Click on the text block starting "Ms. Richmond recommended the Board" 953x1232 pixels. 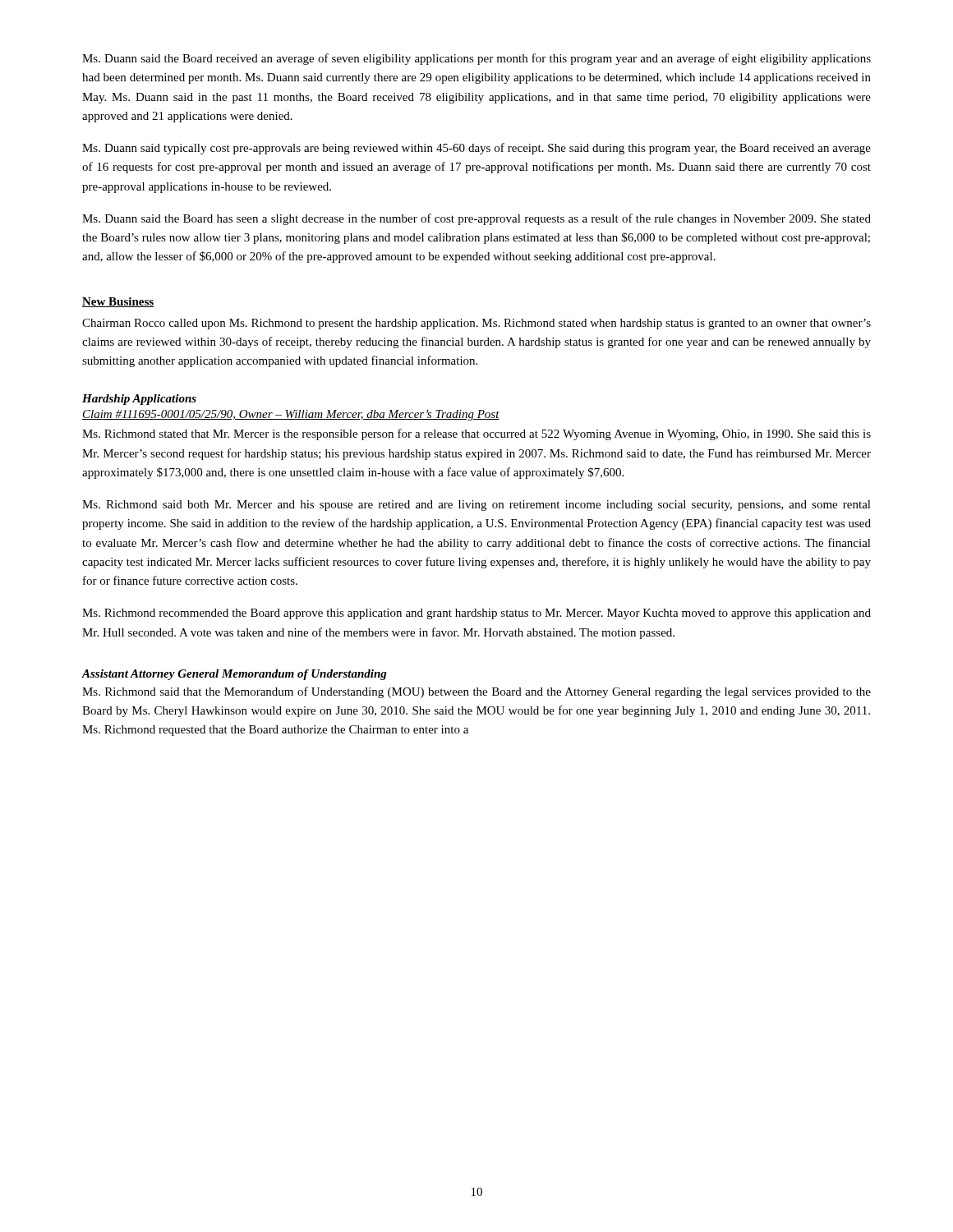476,623
